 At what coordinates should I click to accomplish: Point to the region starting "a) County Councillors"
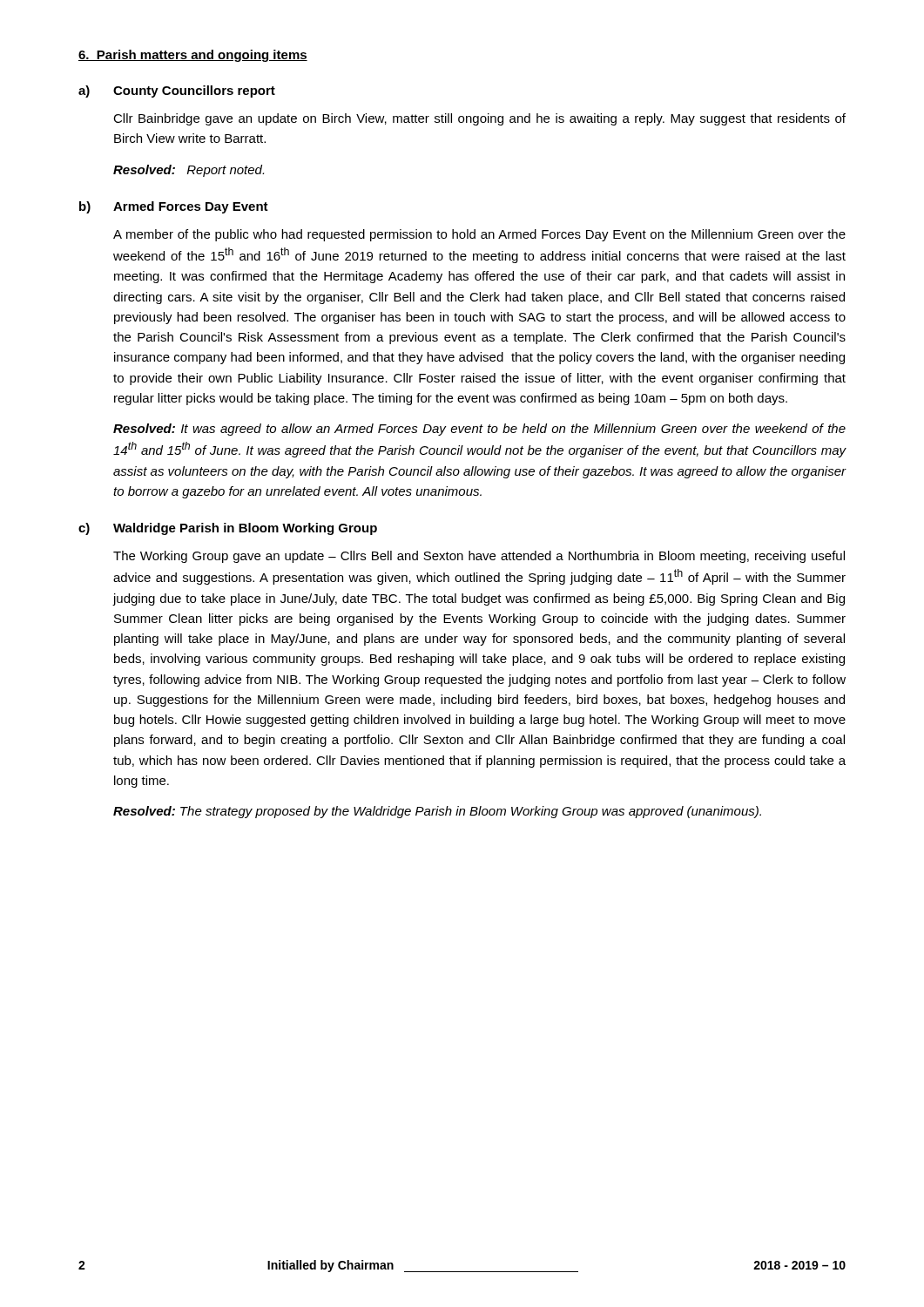(x=177, y=91)
